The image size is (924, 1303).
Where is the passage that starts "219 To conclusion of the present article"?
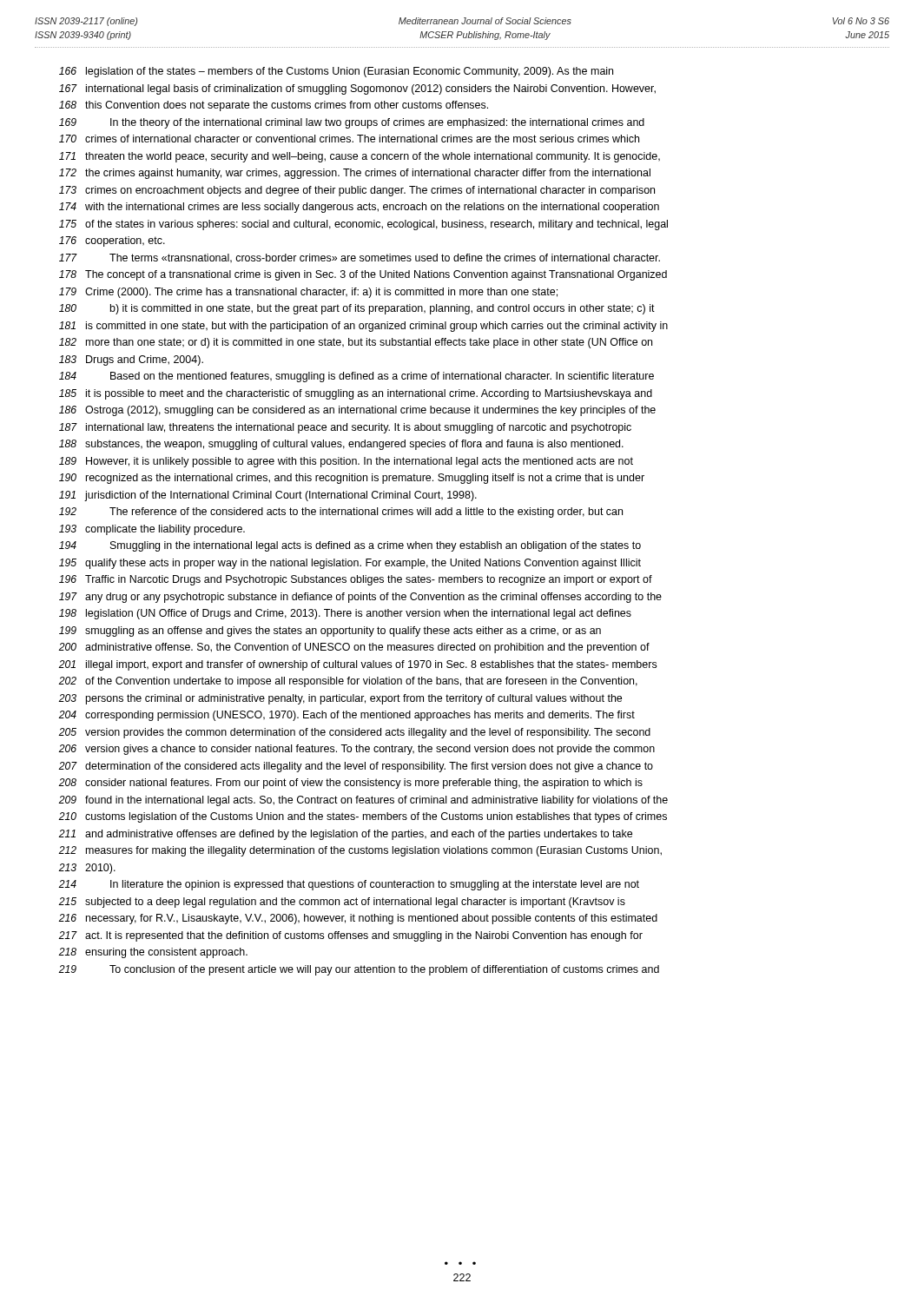(462, 970)
